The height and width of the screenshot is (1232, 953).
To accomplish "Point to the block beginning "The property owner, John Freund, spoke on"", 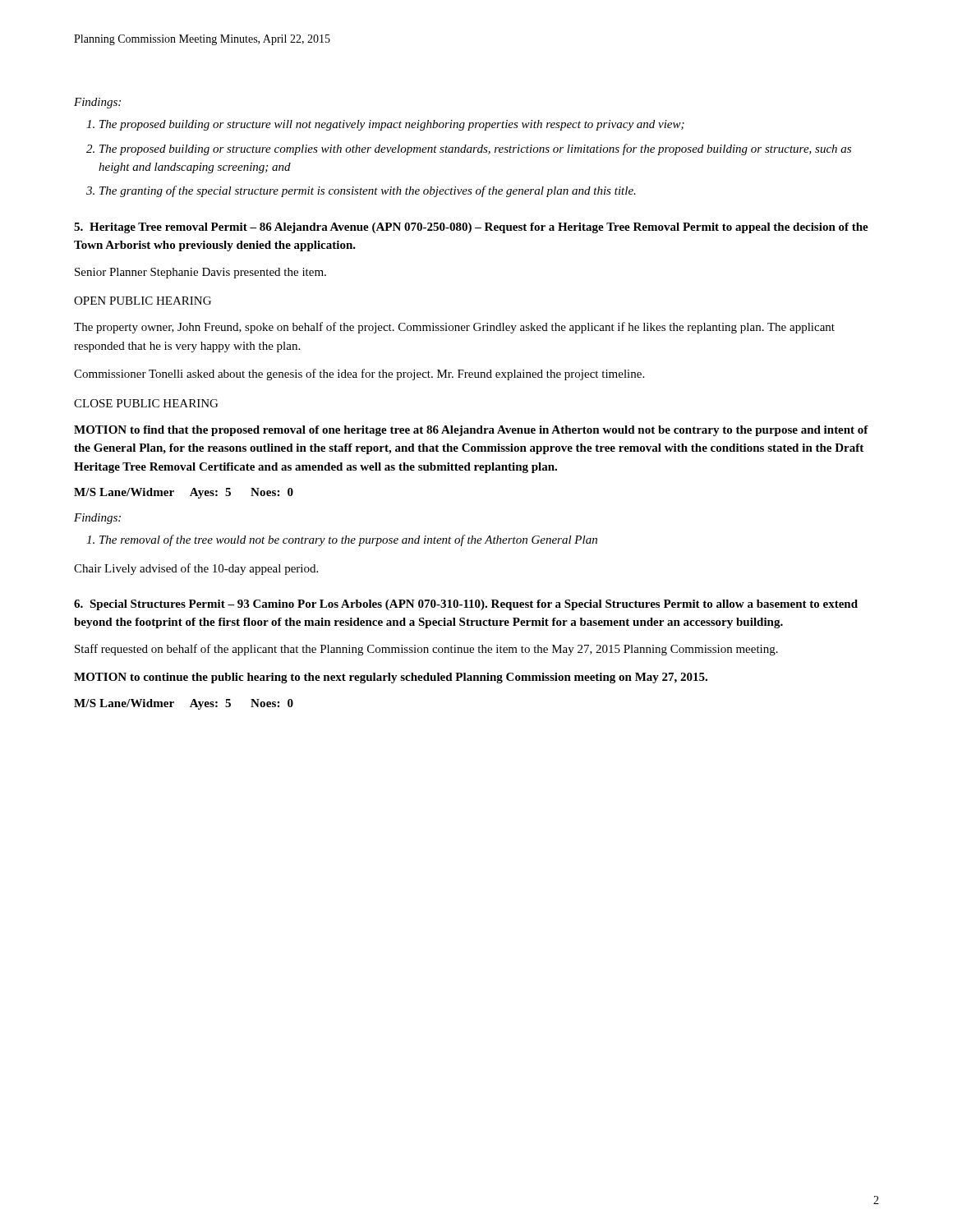I will click(x=454, y=336).
